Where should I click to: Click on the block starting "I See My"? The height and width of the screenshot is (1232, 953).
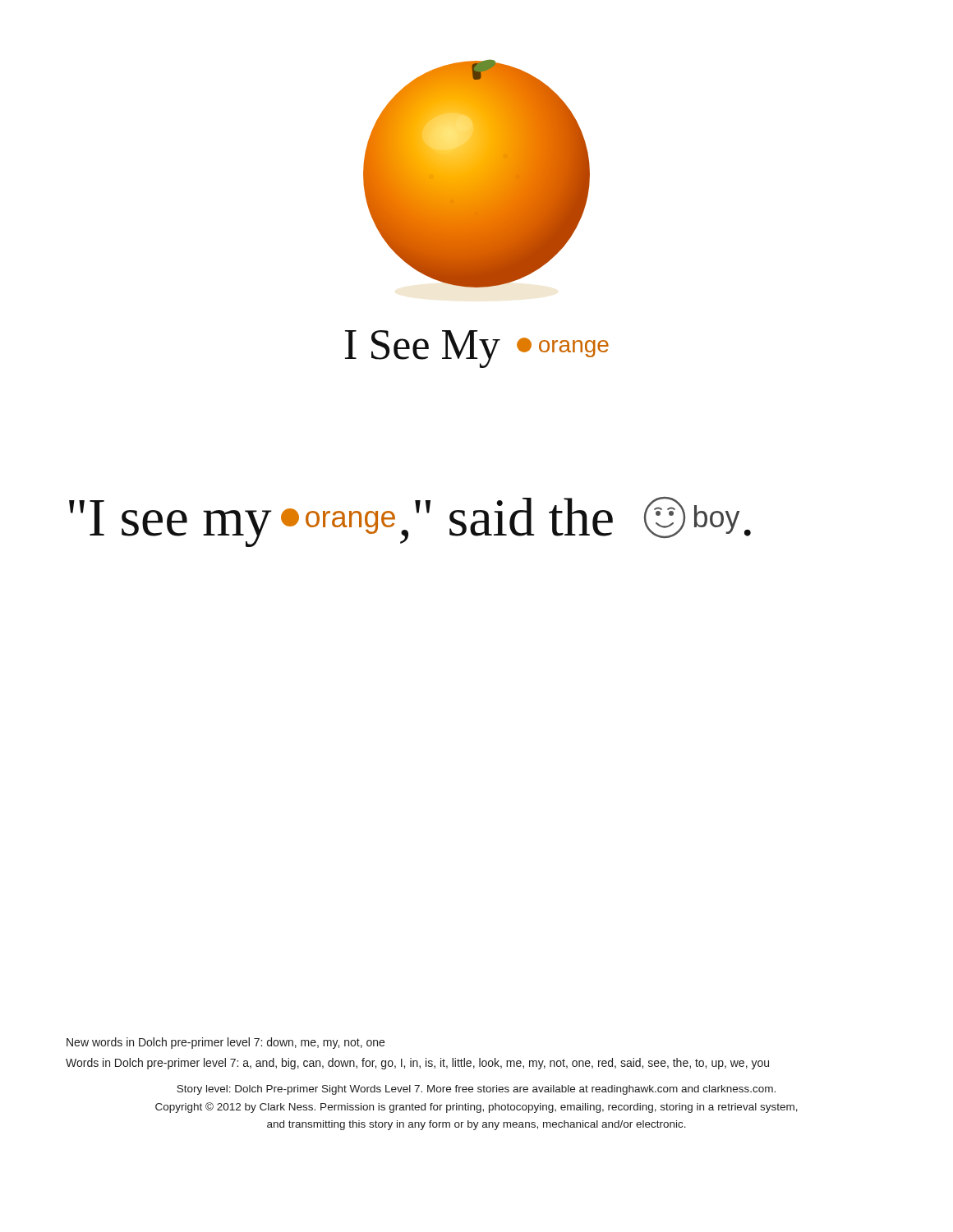476,345
